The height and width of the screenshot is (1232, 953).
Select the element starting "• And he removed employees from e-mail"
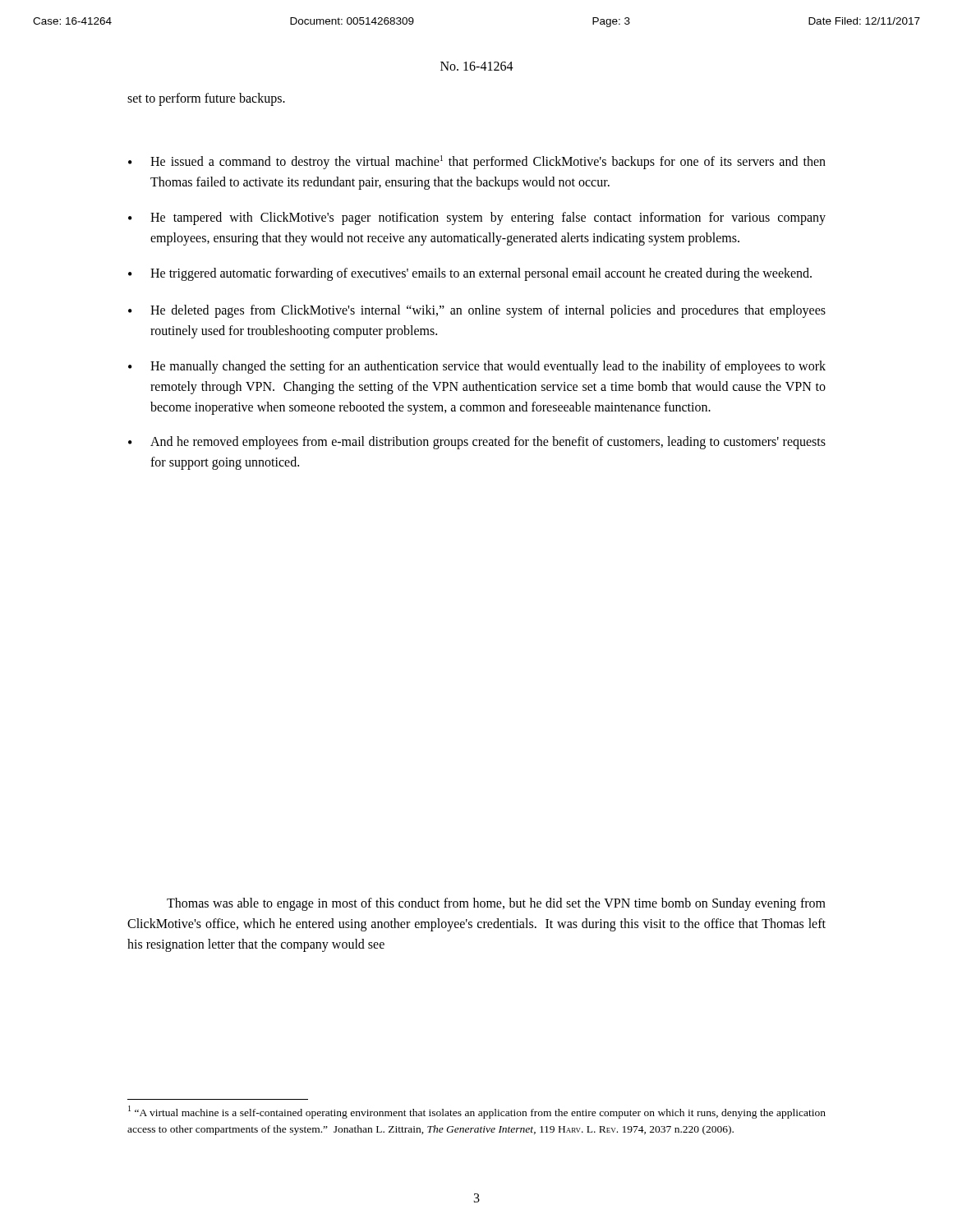pos(476,453)
